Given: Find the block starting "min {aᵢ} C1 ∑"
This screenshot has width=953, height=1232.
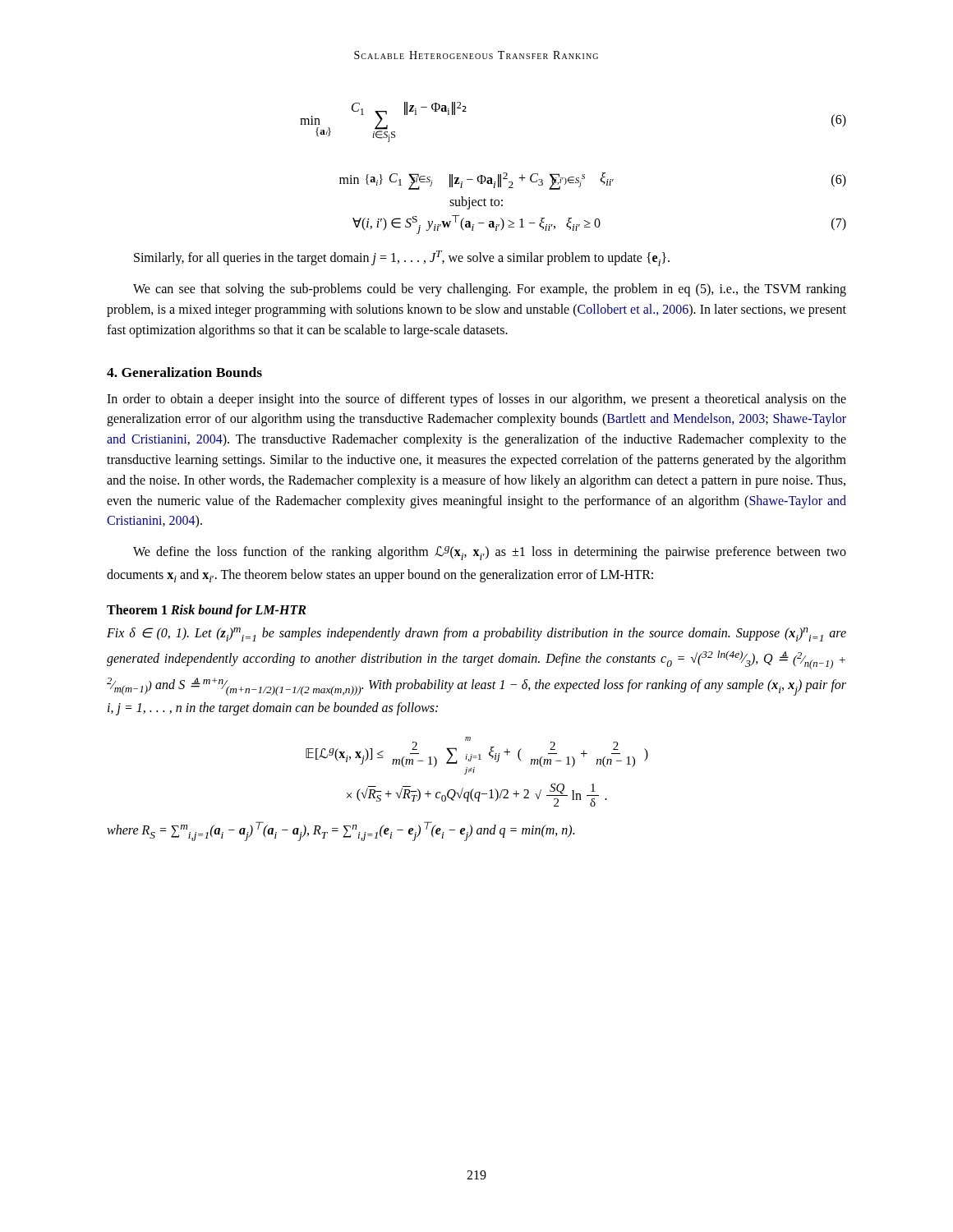Looking at the screenshot, I should pyautogui.click(x=476, y=120).
